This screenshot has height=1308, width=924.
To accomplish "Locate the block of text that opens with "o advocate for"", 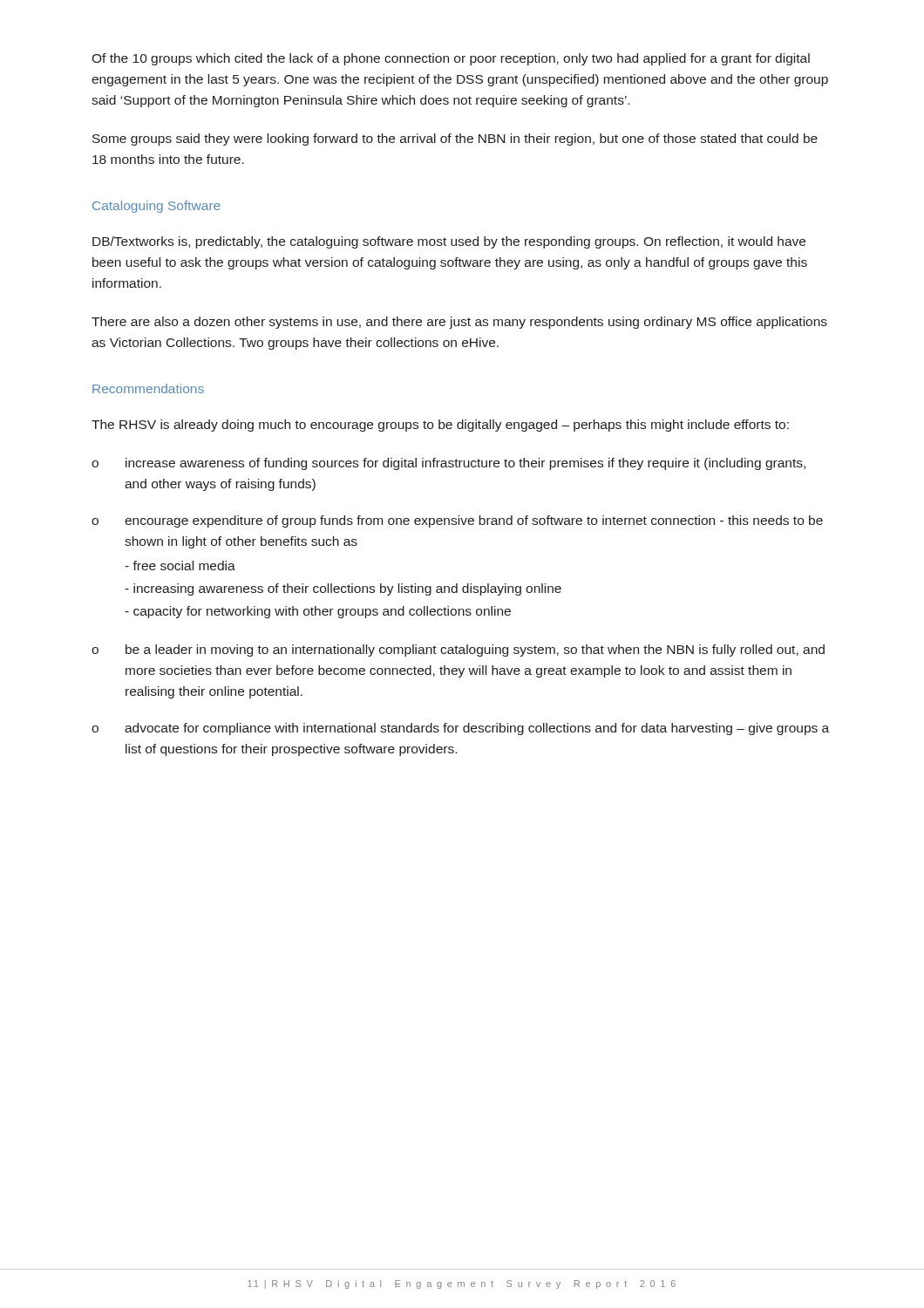I will (x=462, y=738).
